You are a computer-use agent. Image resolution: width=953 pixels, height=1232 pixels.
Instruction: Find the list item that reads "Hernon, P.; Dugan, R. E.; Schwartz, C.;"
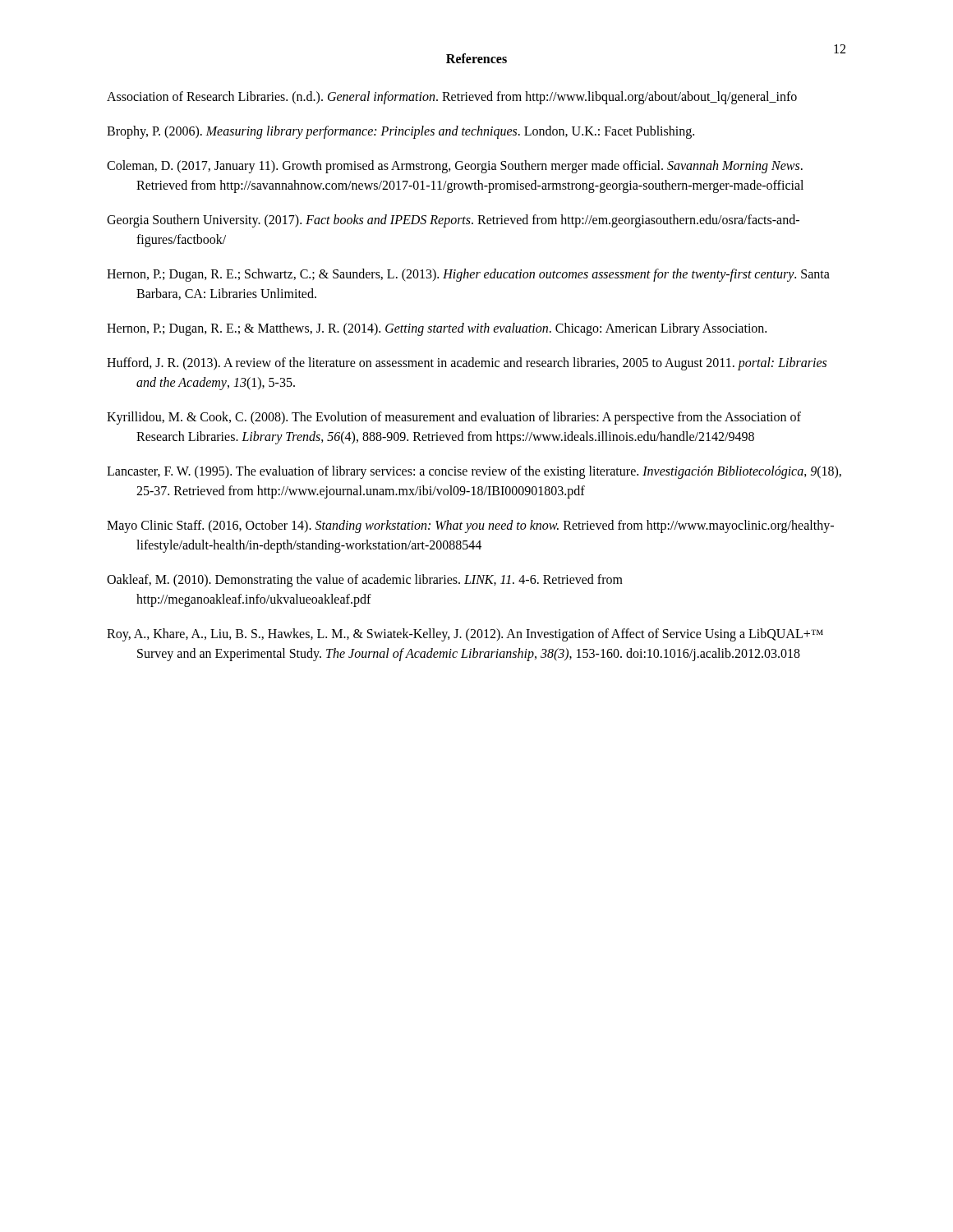[468, 284]
